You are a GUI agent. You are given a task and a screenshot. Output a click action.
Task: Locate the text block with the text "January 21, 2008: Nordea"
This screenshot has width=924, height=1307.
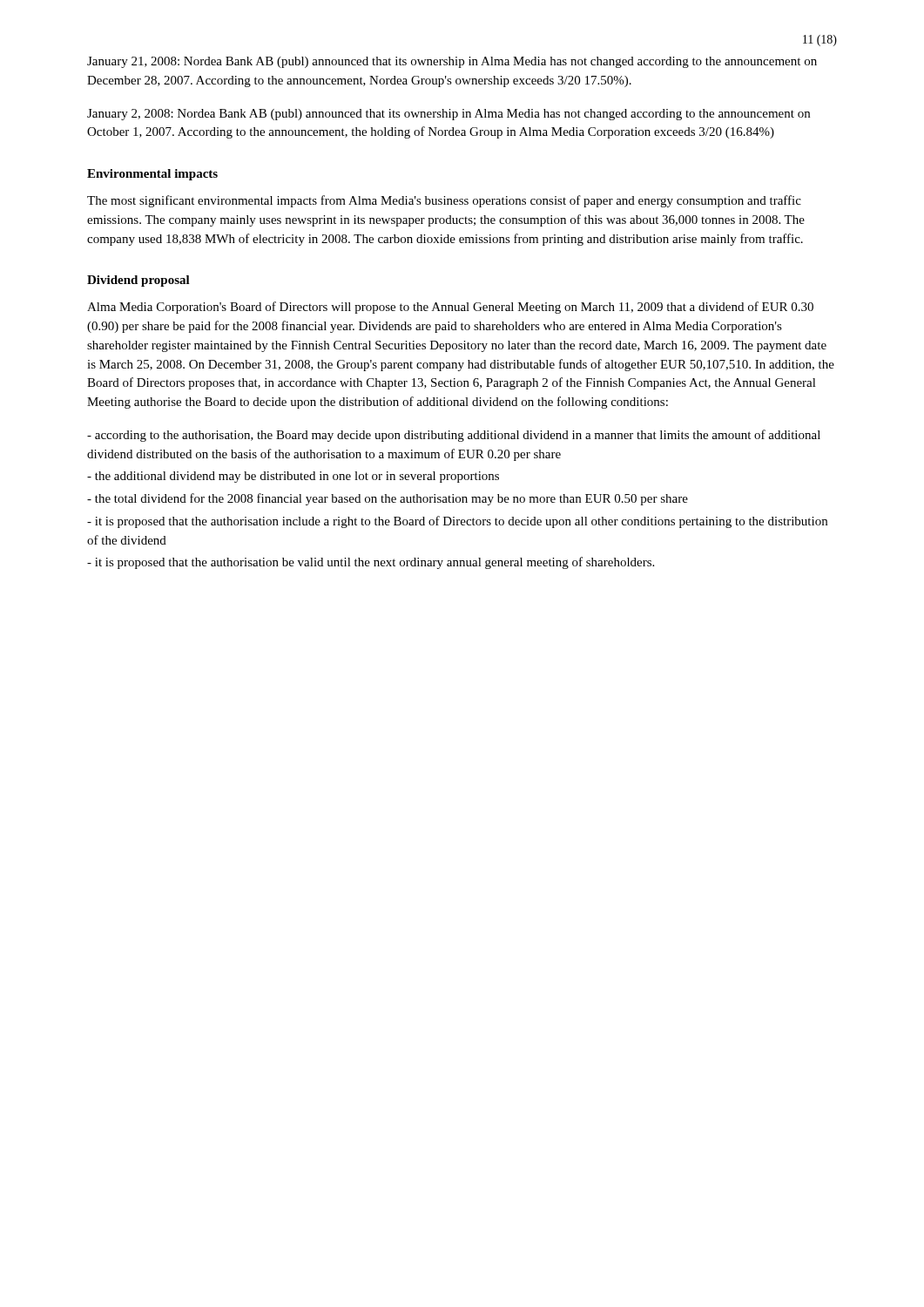click(x=452, y=70)
